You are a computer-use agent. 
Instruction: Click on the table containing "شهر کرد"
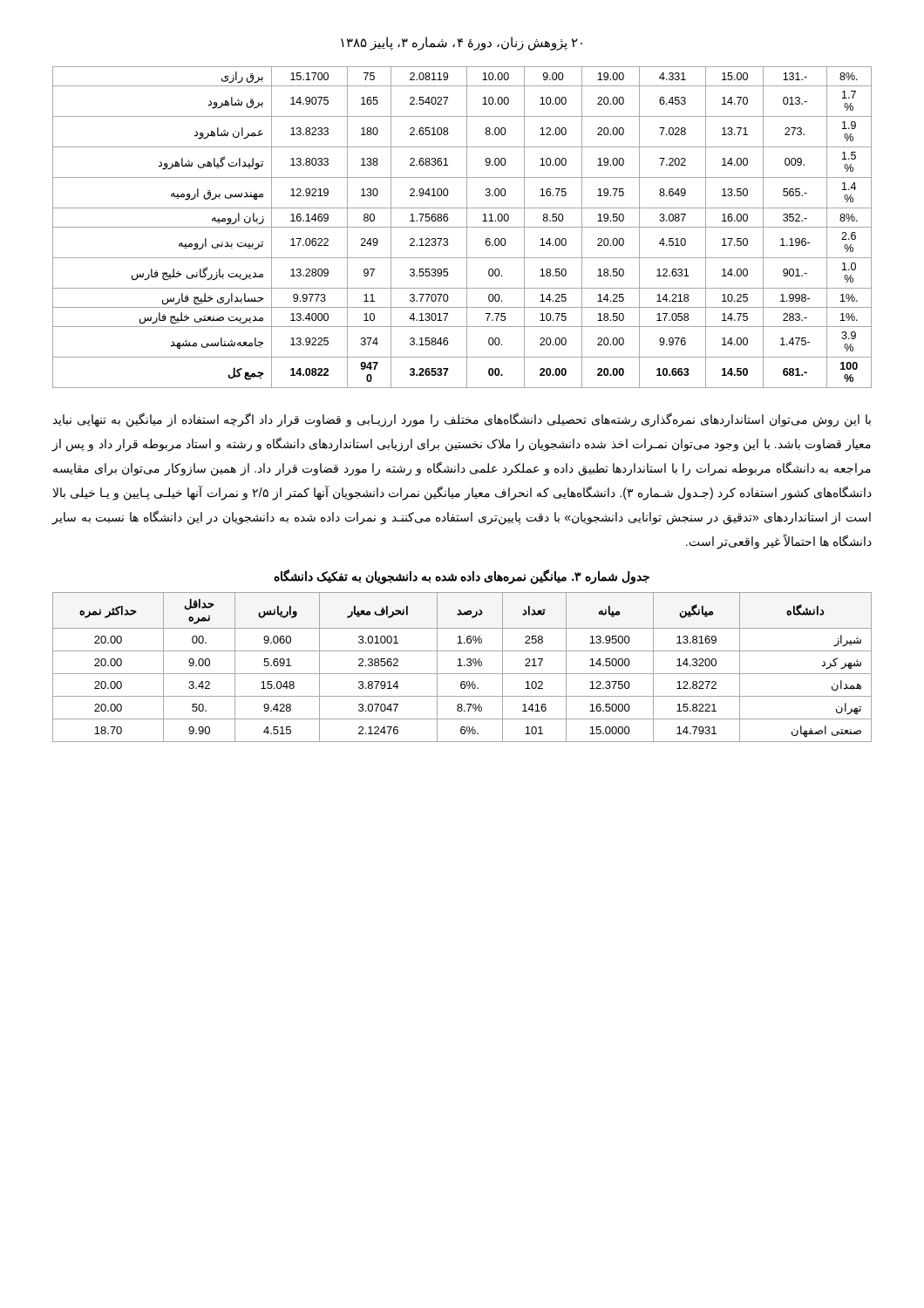point(462,667)
